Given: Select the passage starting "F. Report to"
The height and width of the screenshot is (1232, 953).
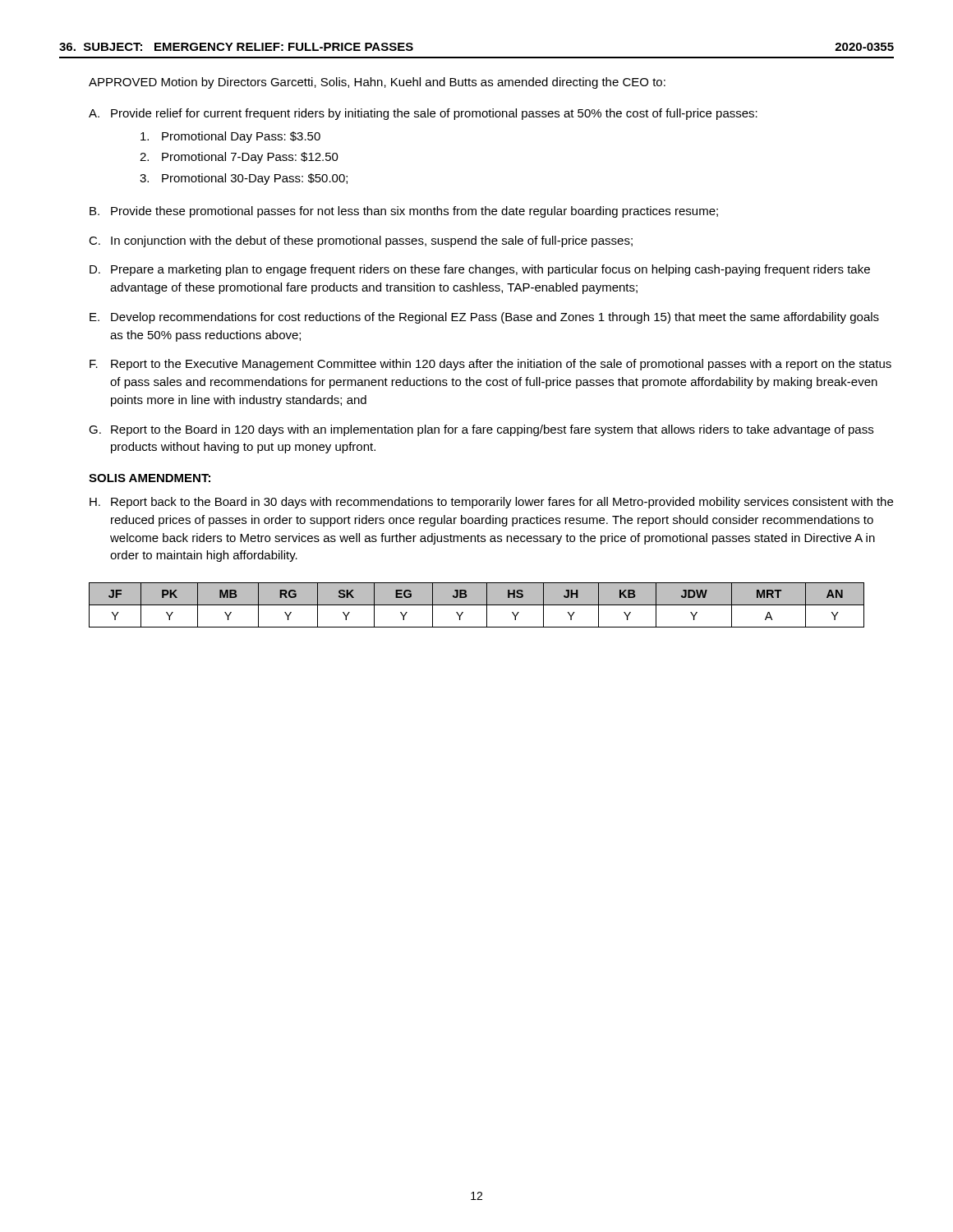Looking at the screenshot, I should click(x=491, y=382).
